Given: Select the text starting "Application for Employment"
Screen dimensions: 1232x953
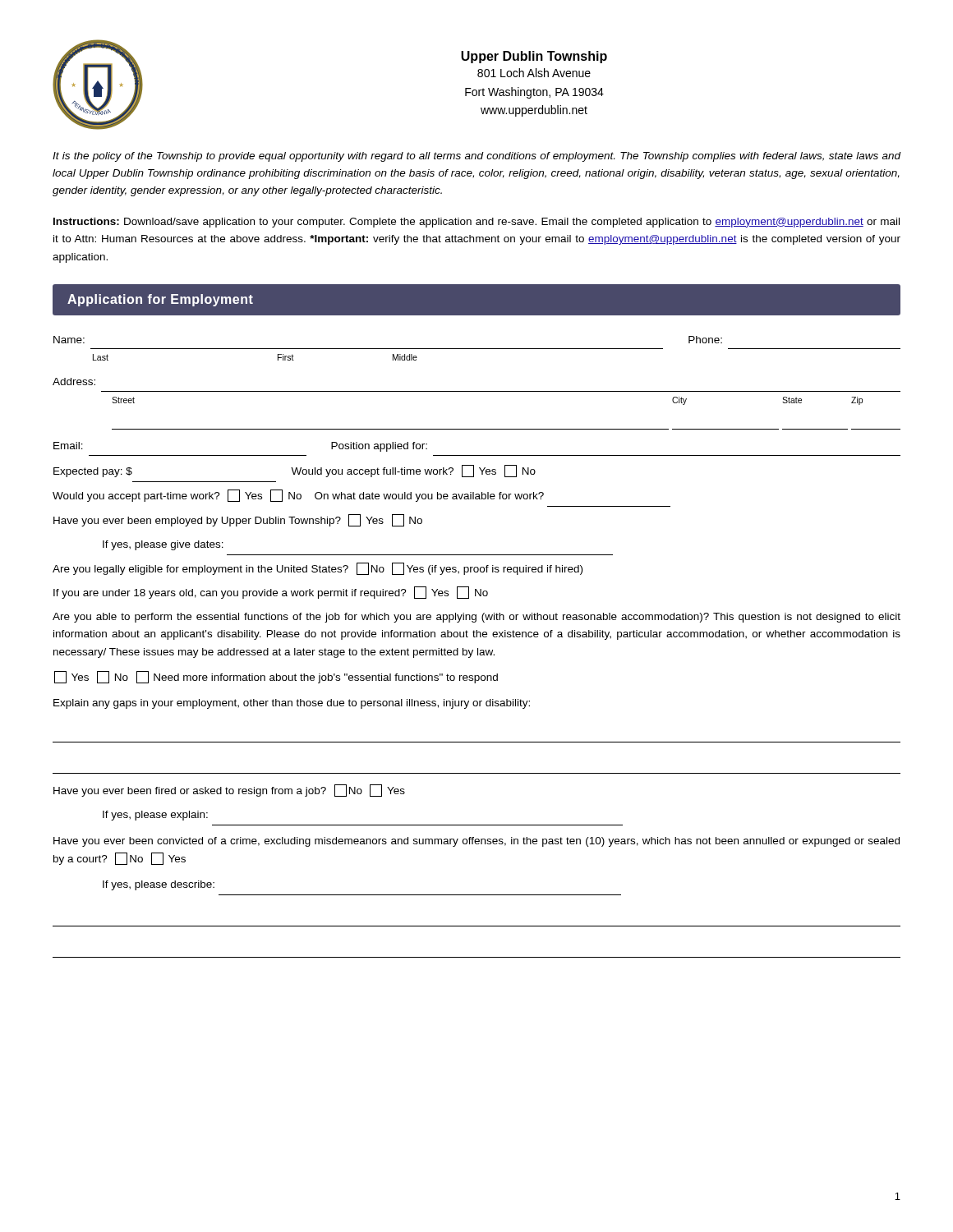Looking at the screenshot, I should click(x=160, y=299).
